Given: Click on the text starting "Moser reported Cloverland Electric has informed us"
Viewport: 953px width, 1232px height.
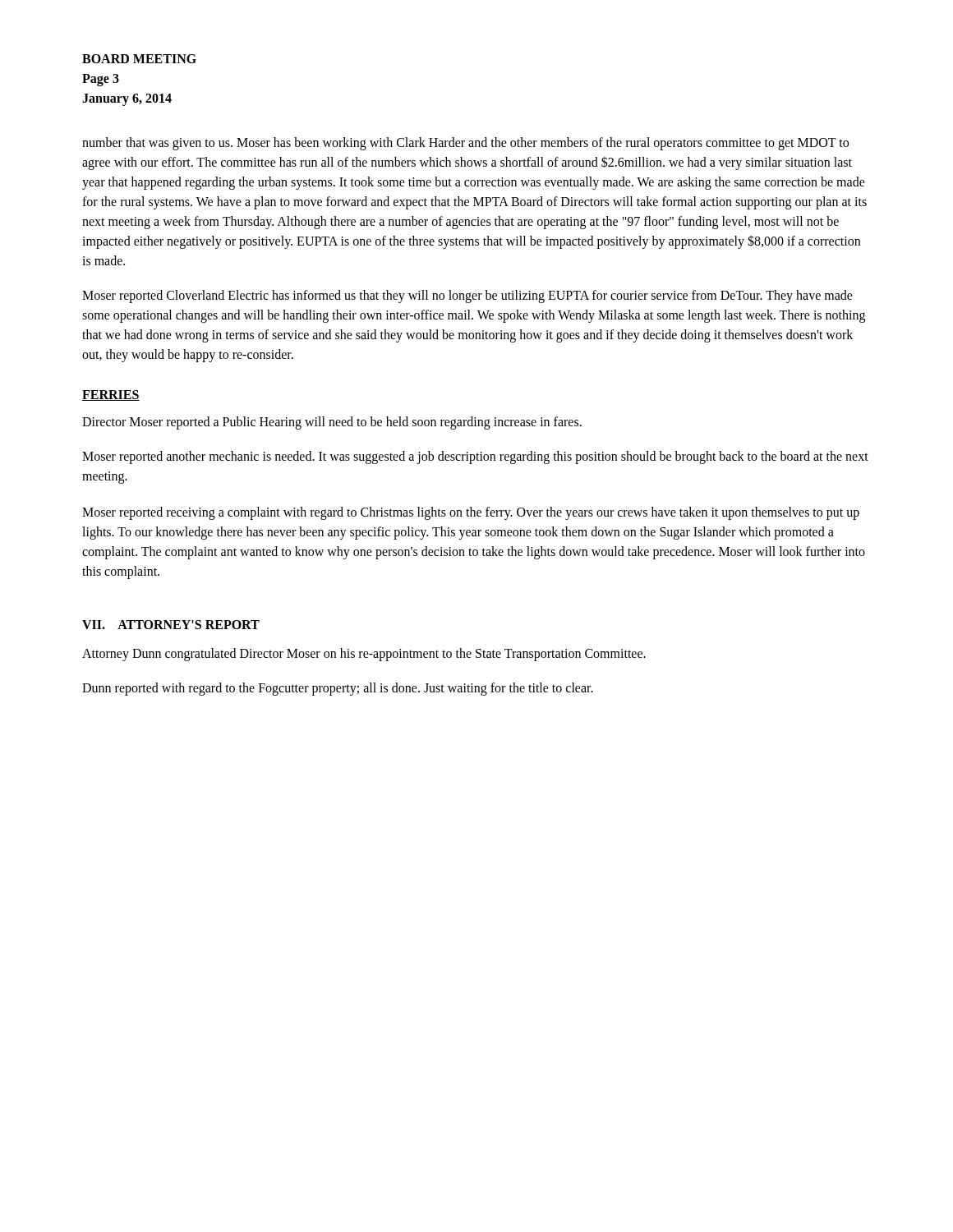Looking at the screenshot, I should pos(474,325).
